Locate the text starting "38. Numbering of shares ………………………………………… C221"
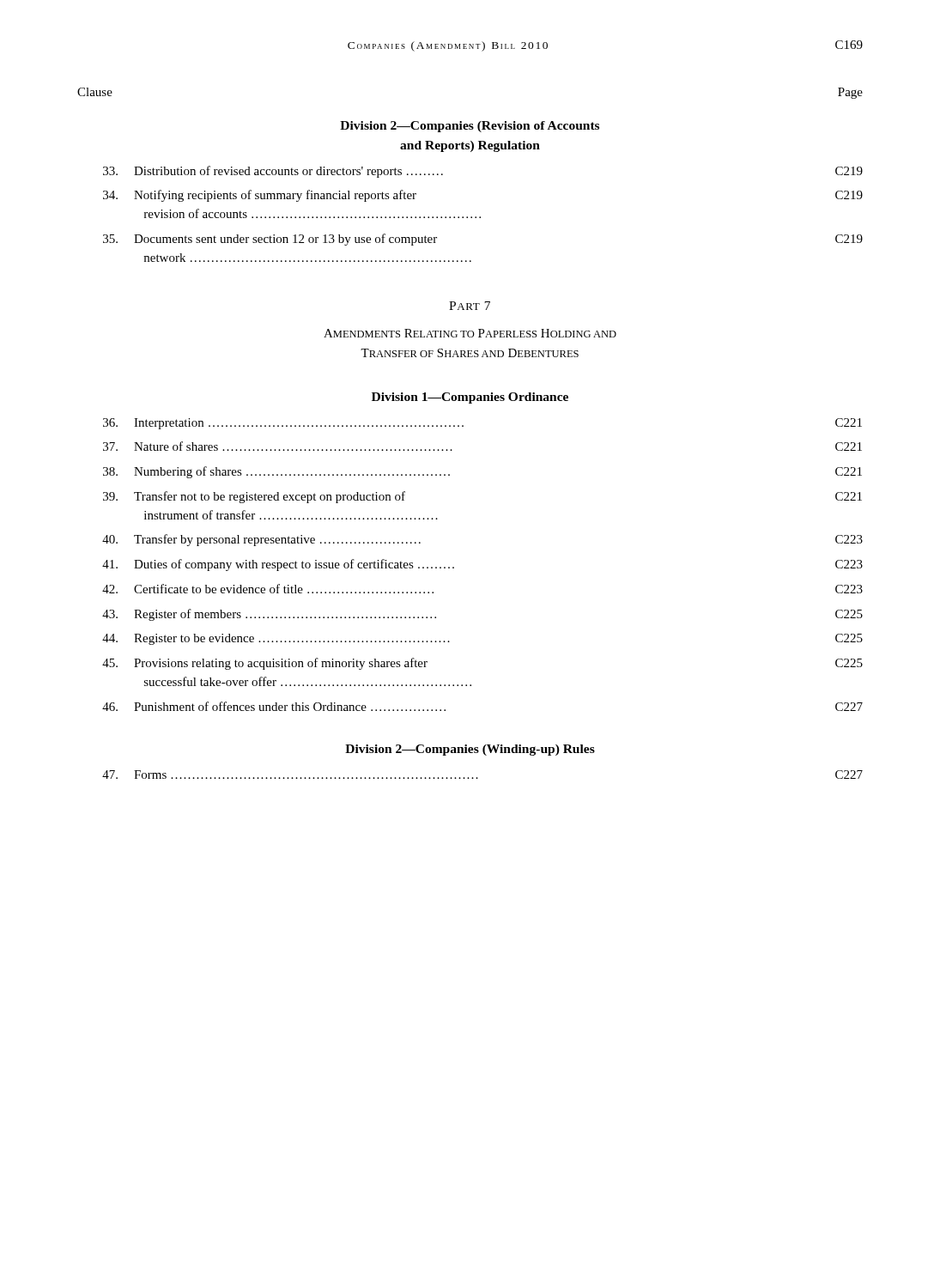 point(190,472)
